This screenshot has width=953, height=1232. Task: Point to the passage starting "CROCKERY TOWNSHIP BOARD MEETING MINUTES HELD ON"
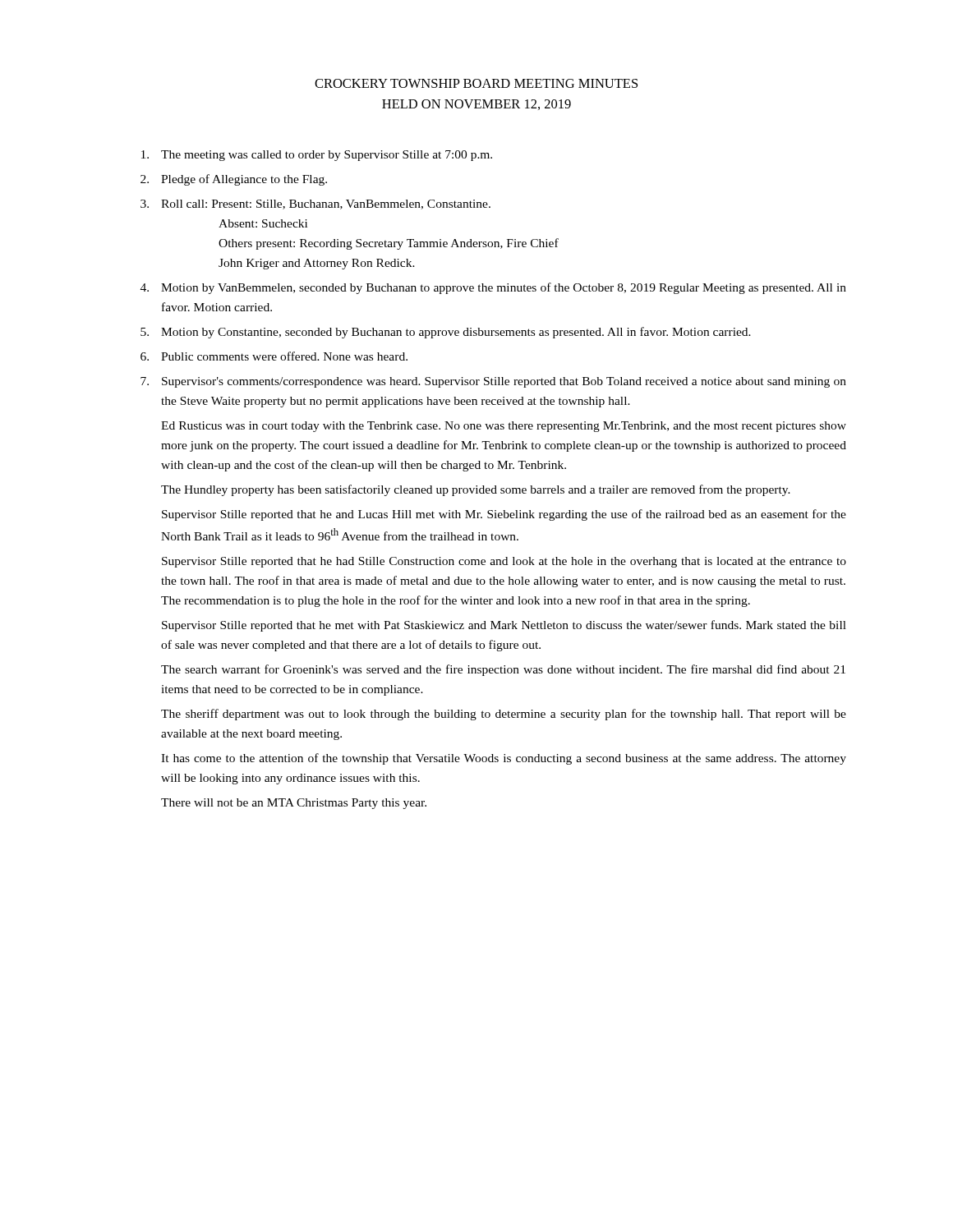(476, 94)
